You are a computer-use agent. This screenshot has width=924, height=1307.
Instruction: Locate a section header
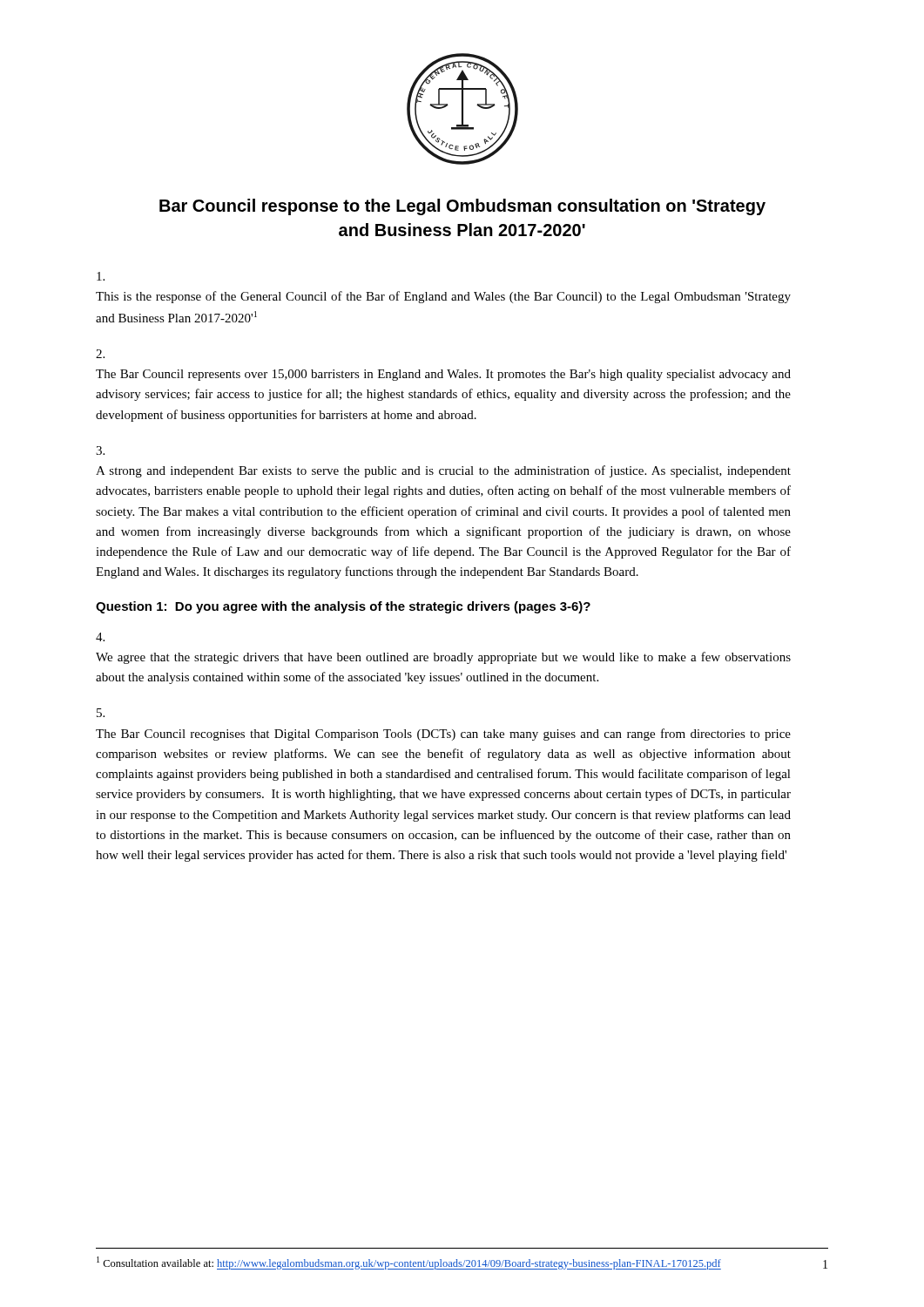pos(343,606)
